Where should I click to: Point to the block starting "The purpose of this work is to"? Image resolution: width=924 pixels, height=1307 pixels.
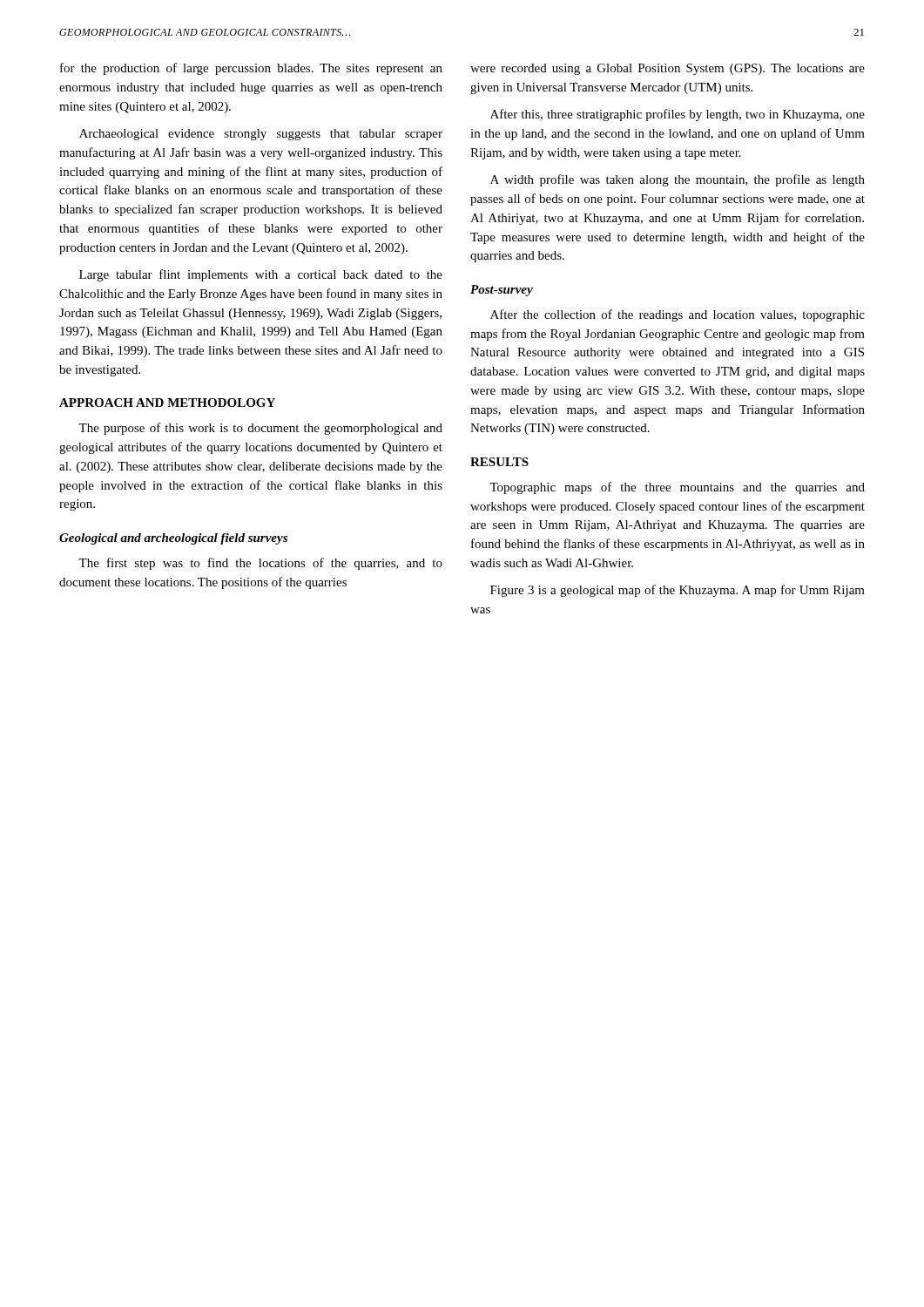point(251,467)
